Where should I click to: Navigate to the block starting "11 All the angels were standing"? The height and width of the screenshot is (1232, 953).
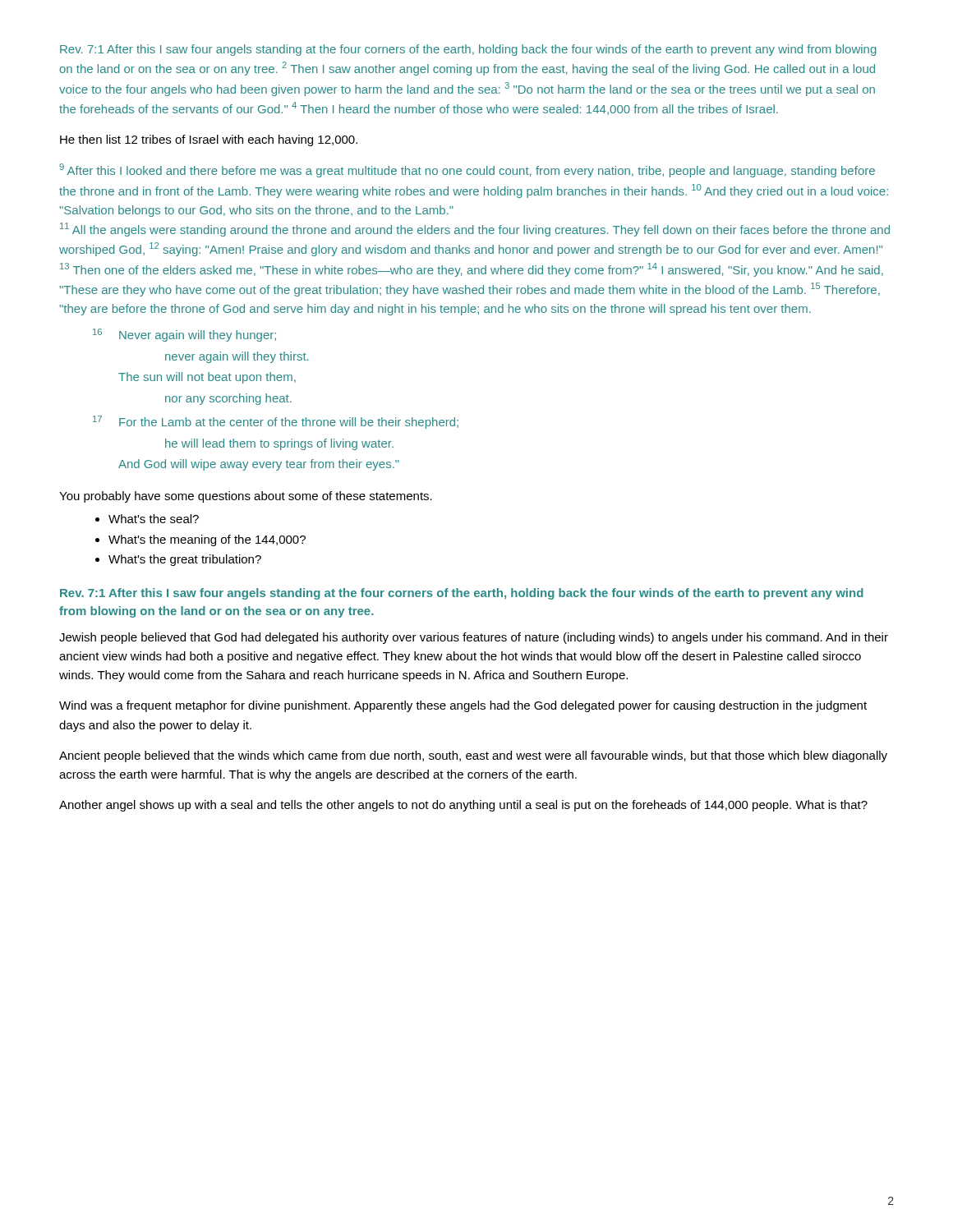point(475,268)
